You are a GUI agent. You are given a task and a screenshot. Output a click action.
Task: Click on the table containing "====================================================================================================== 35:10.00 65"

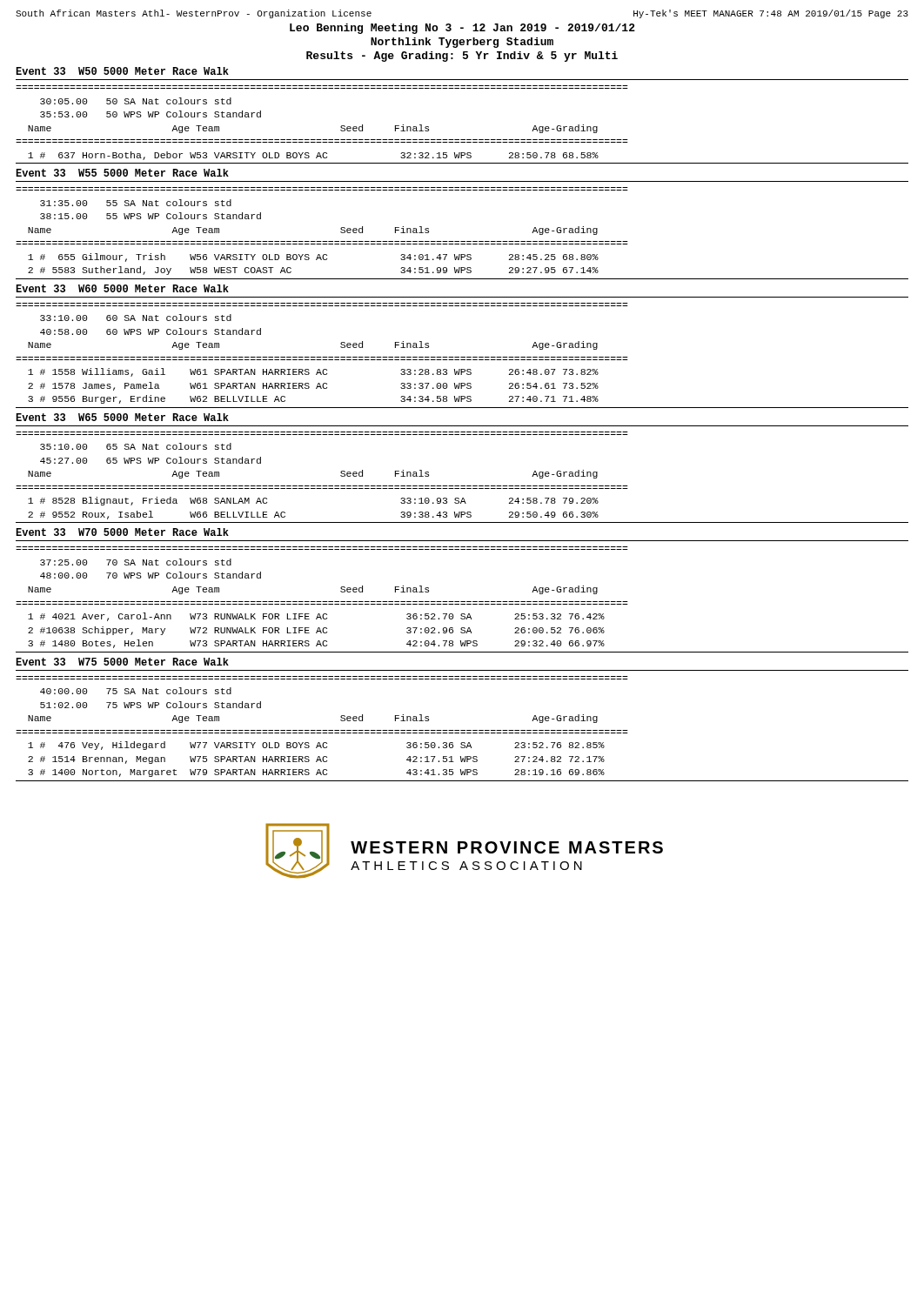[x=462, y=474]
